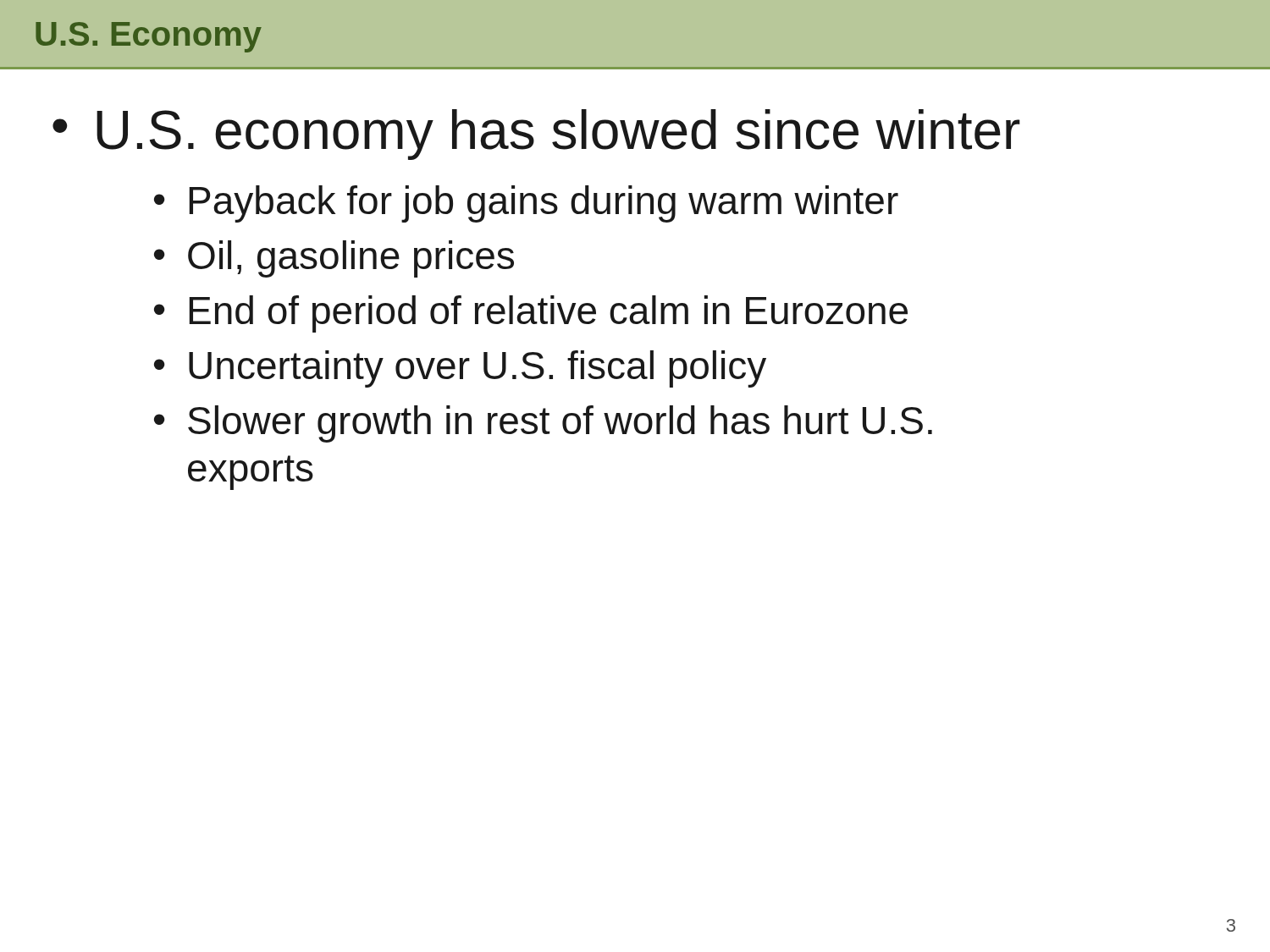
Task: Point to the region starting "• Payback for job gains during warm"
Action: click(x=525, y=201)
